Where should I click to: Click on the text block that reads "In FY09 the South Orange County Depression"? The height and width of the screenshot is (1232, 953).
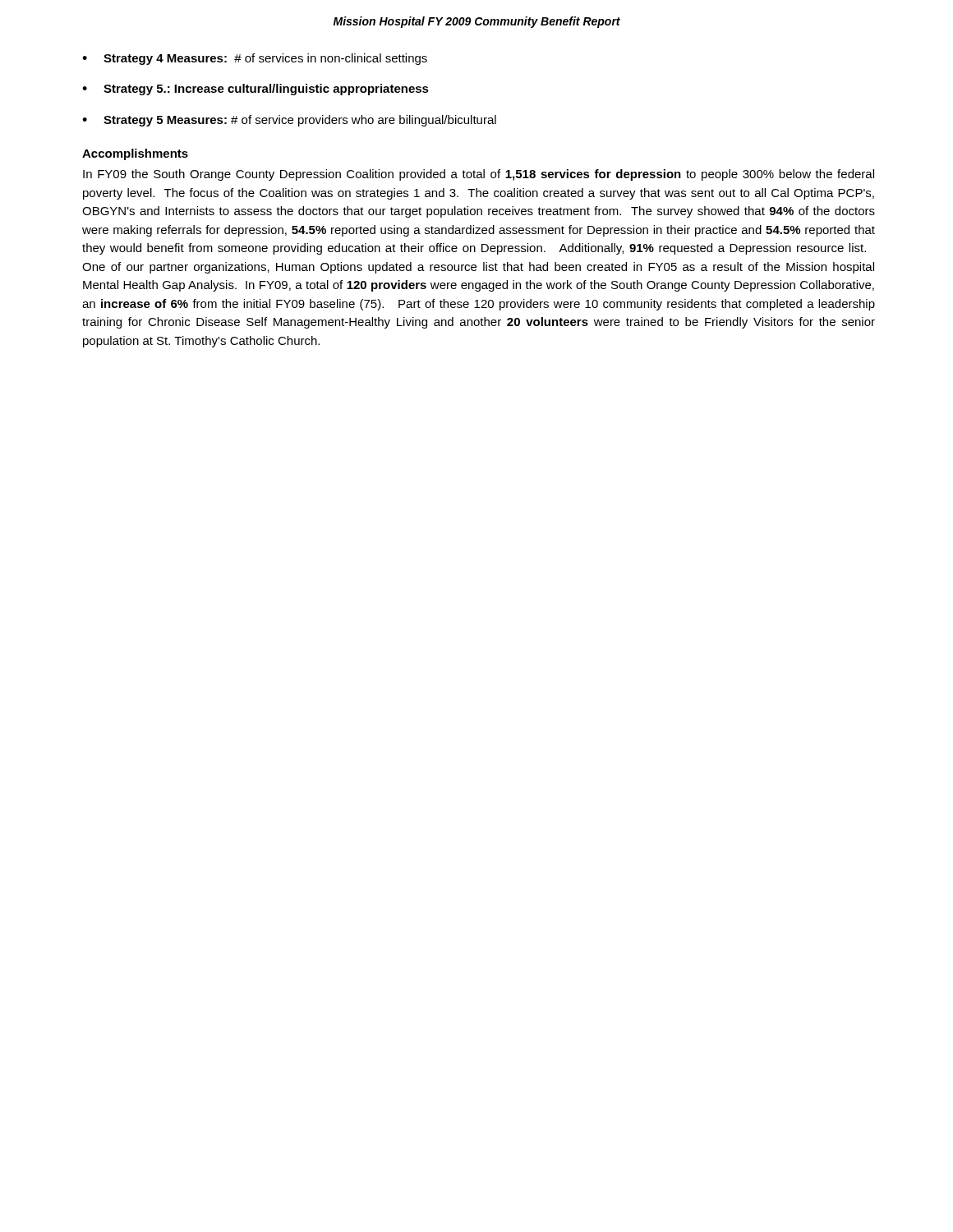point(479,257)
